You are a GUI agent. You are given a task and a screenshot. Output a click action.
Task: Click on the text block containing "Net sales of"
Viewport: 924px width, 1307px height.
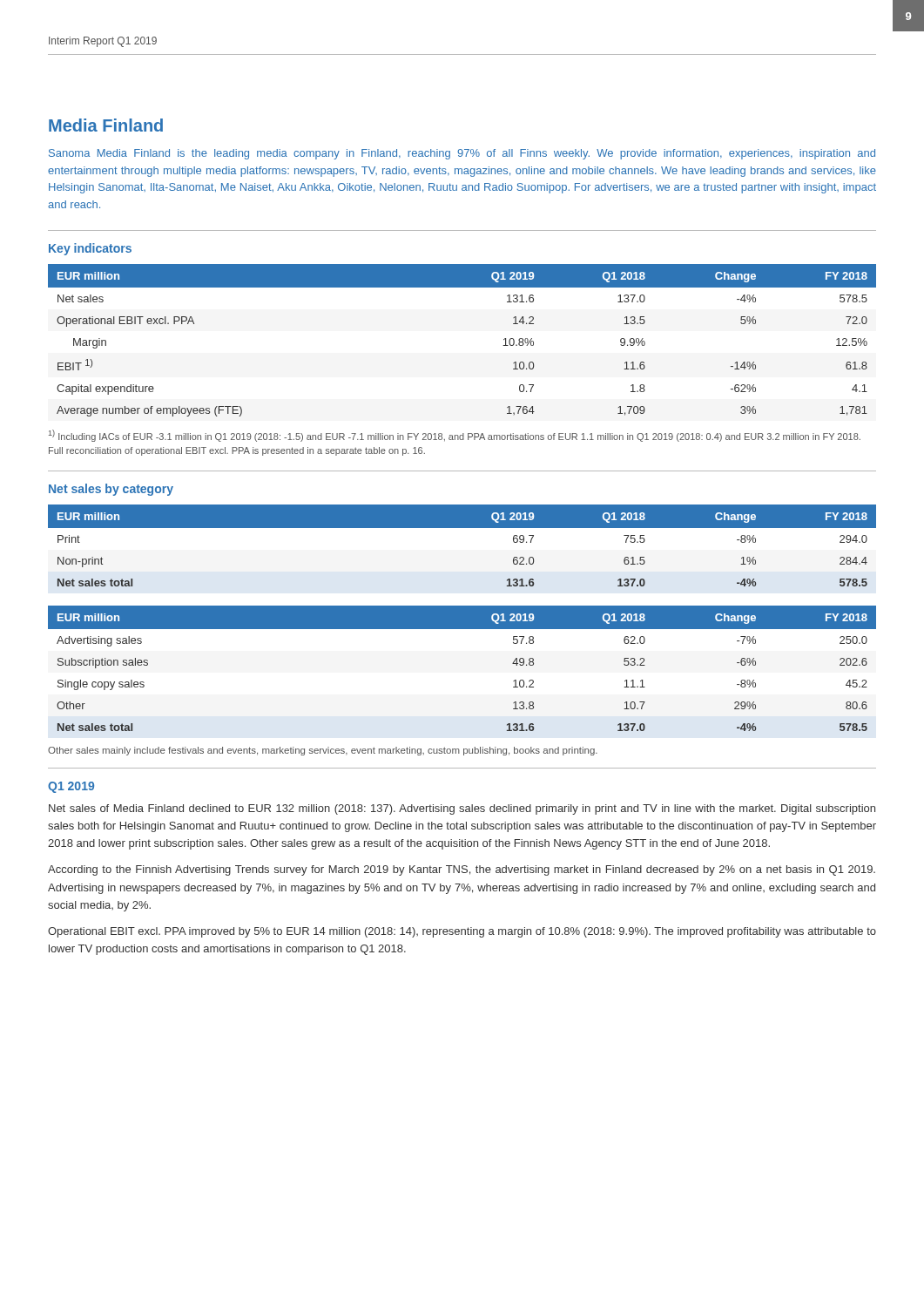(x=462, y=826)
